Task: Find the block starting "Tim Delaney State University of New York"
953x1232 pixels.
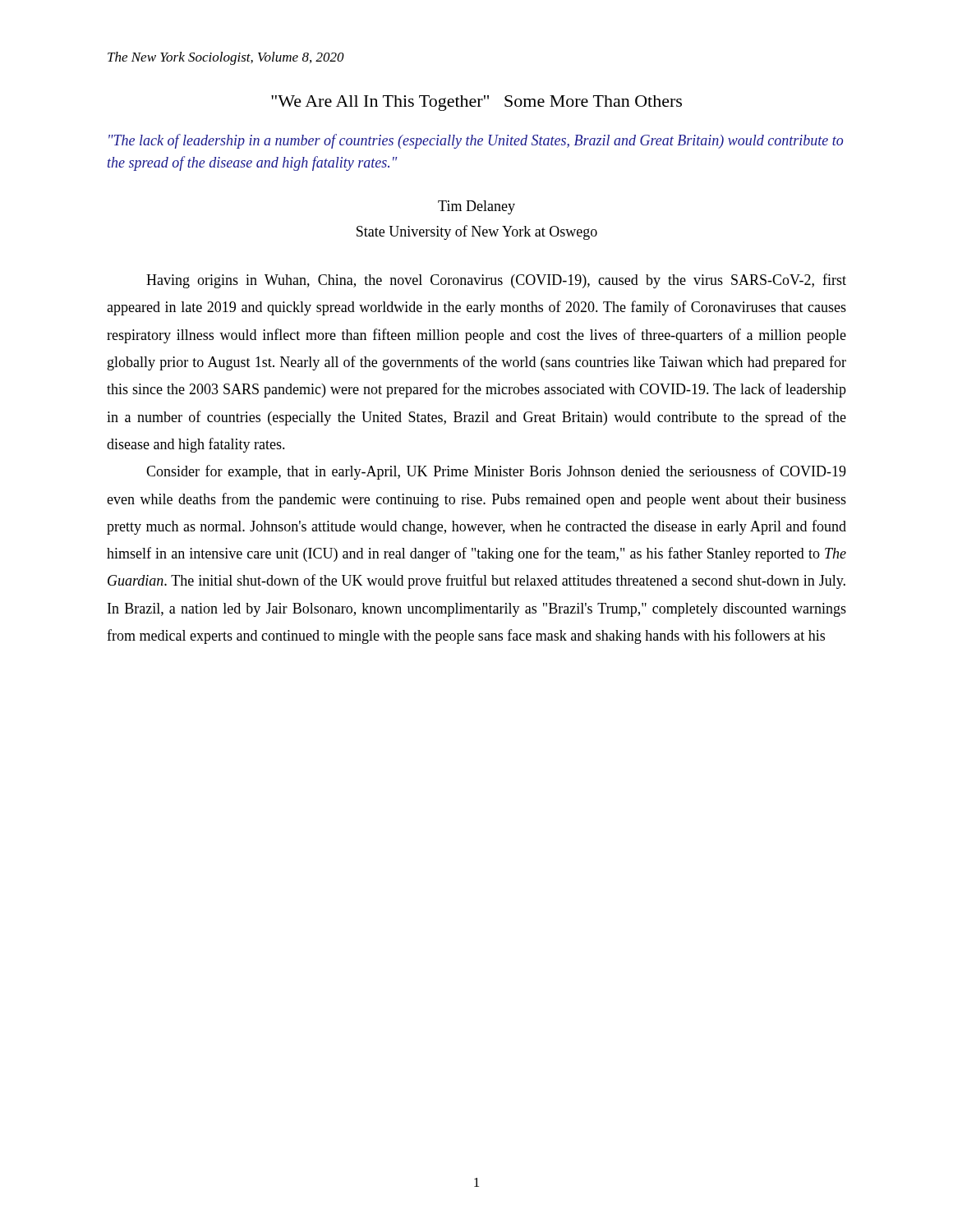Action: point(476,219)
